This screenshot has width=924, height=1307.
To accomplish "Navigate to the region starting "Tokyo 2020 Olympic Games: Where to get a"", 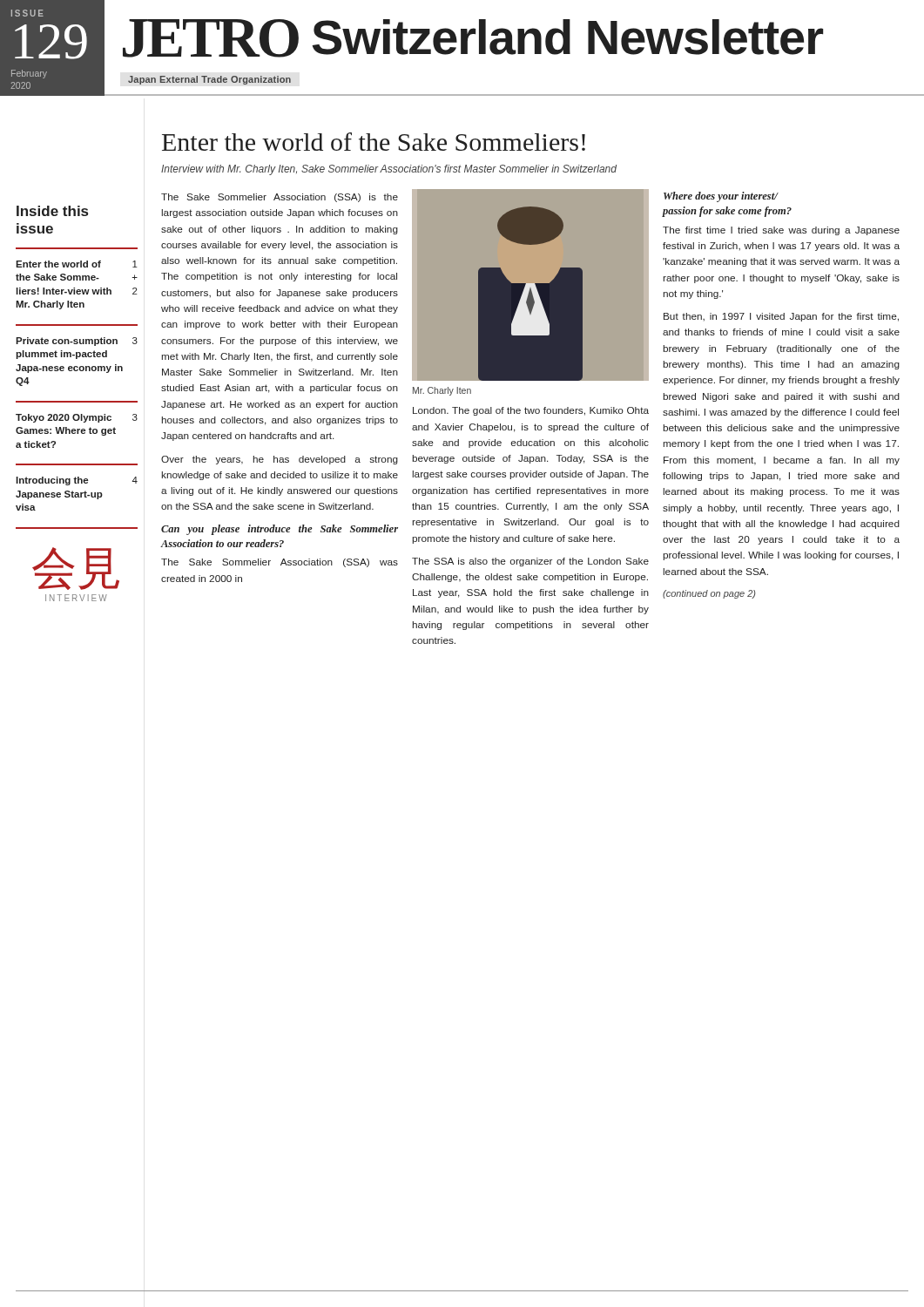I will pyautogui.click(x=77, y=431).
